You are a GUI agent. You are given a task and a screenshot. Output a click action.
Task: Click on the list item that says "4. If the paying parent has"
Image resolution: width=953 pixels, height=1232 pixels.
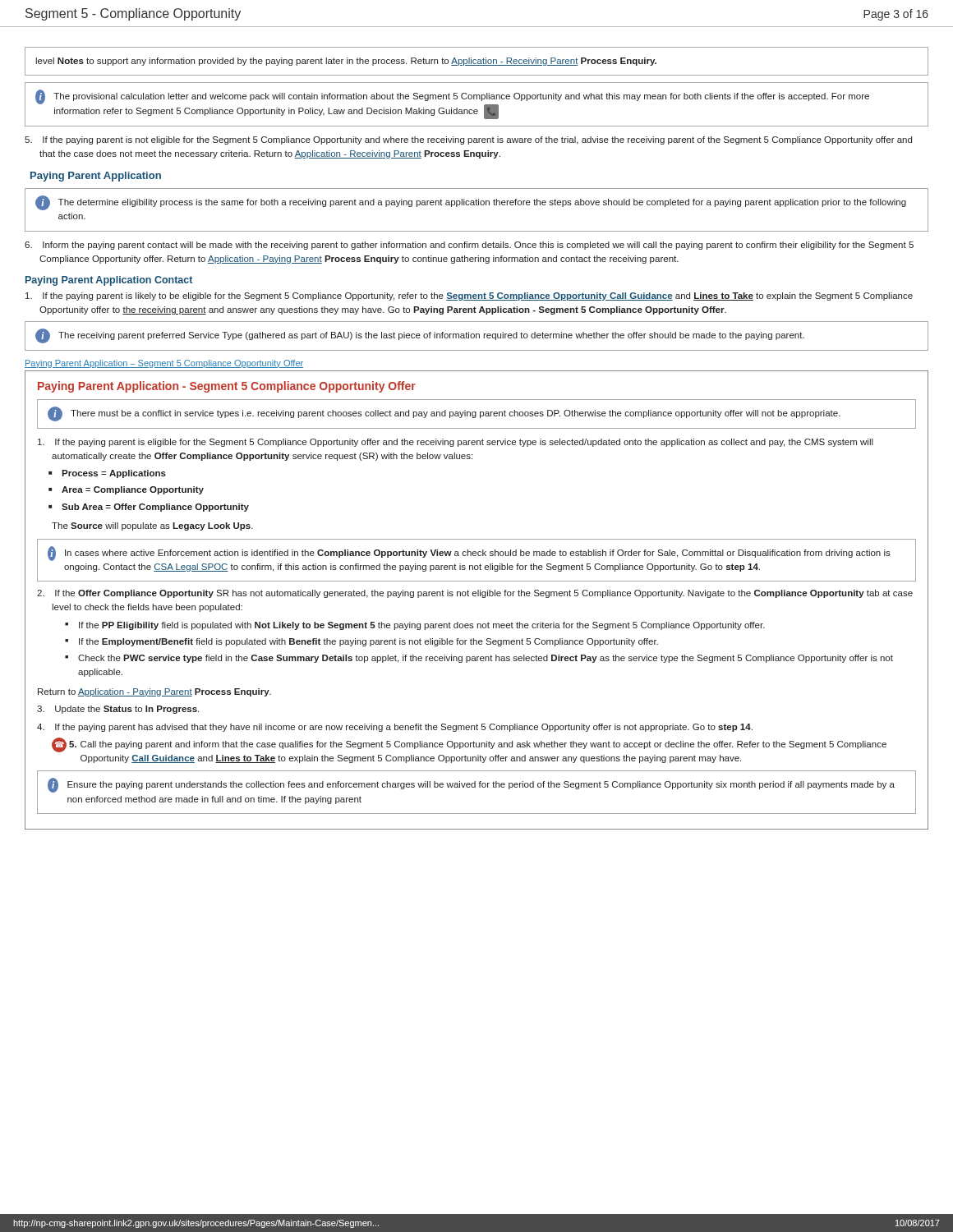395,727
